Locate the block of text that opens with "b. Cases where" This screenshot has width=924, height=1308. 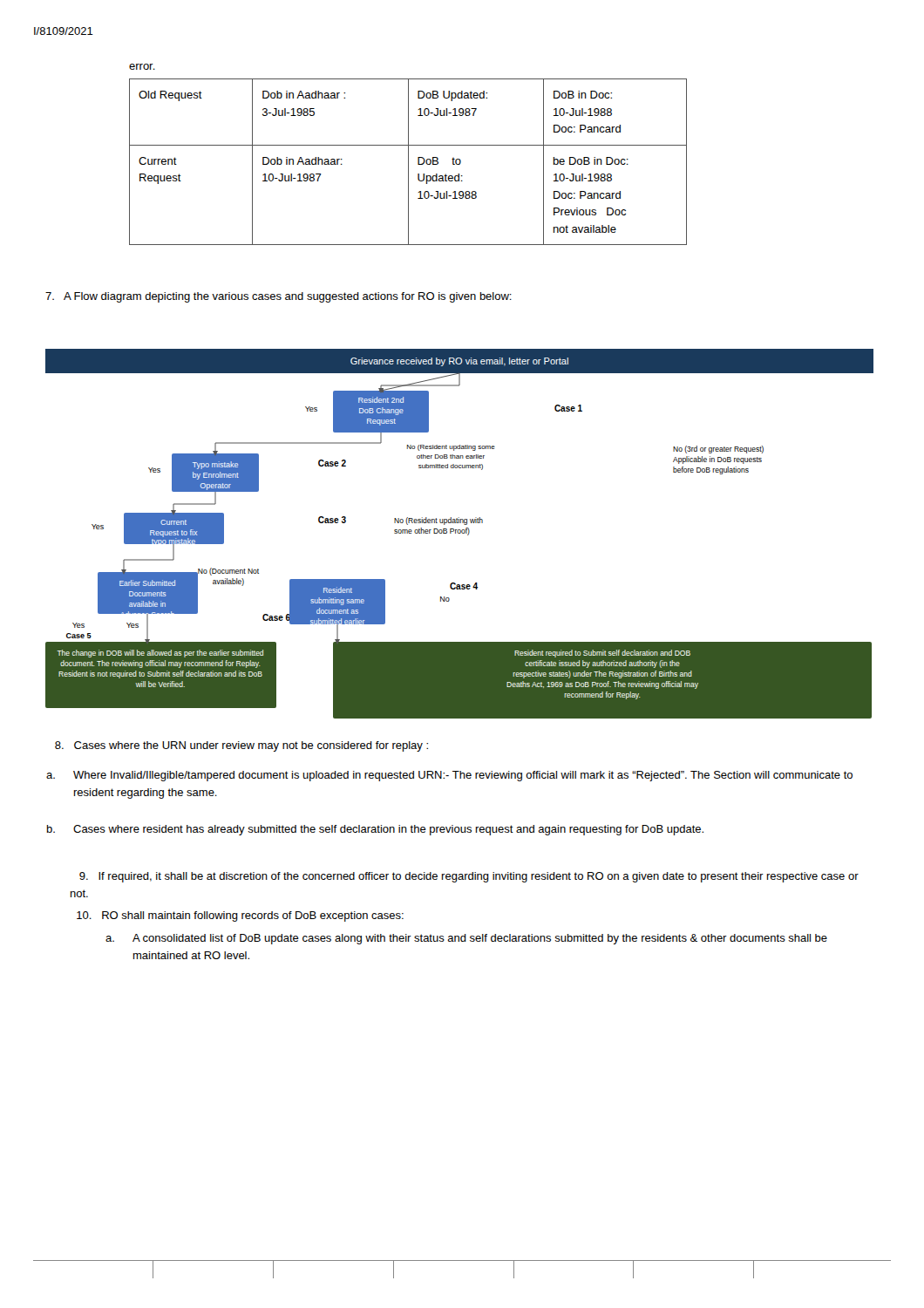[x=455, y=829]
